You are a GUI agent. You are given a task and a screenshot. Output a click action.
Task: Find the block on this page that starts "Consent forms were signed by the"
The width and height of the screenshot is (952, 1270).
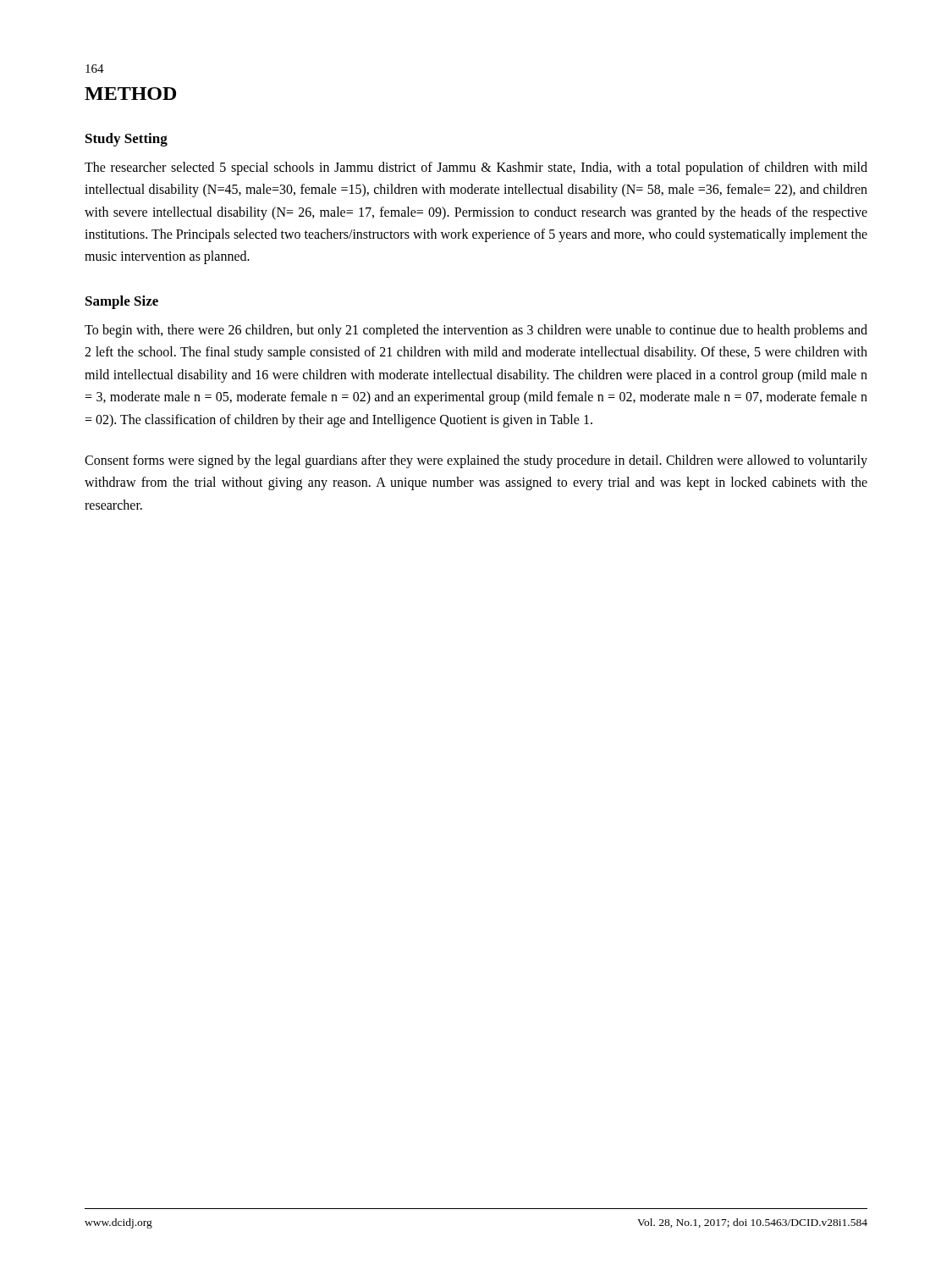(x=476, y=482)
